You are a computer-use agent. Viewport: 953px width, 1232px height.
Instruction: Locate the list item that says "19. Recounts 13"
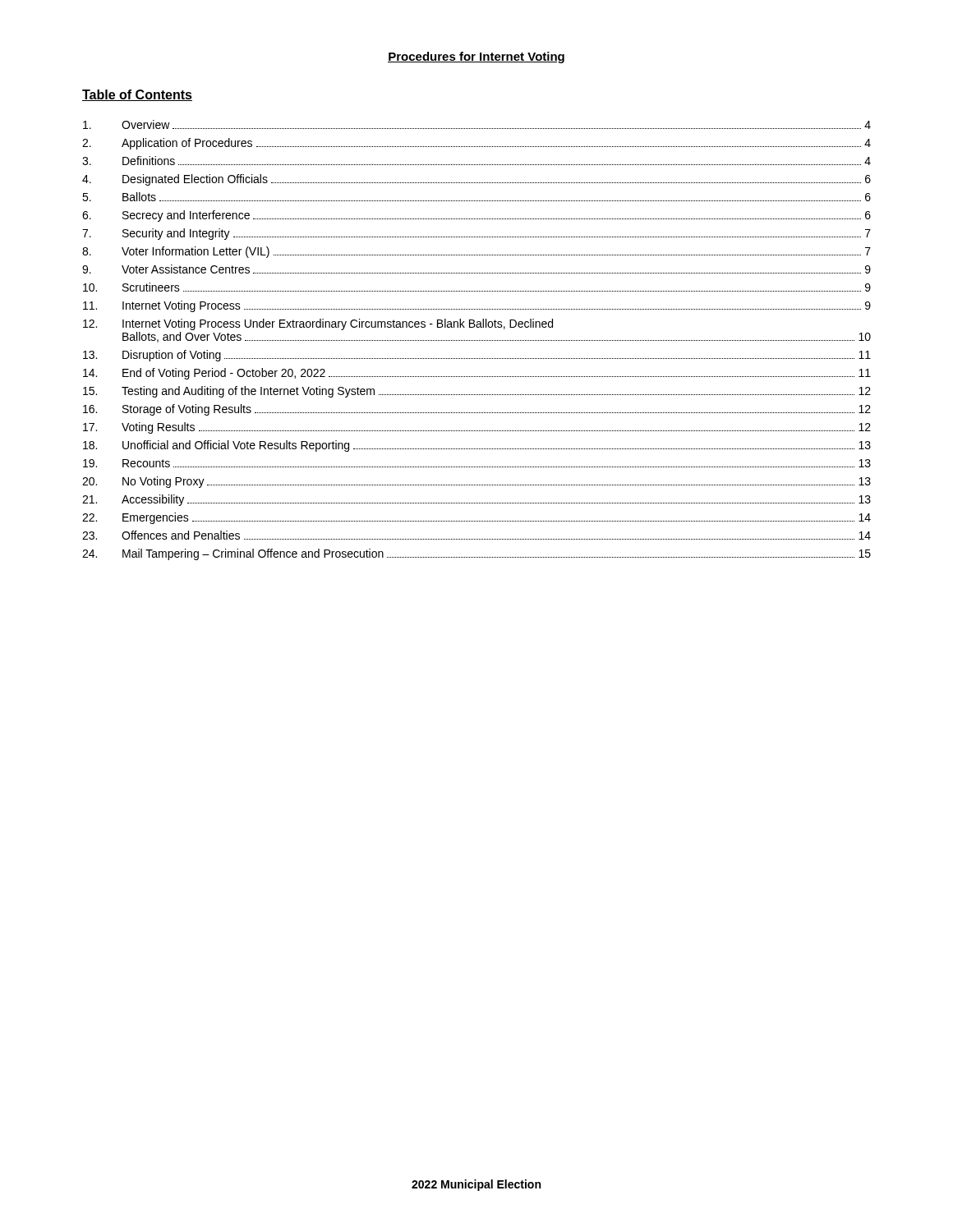tap(476, 463)
